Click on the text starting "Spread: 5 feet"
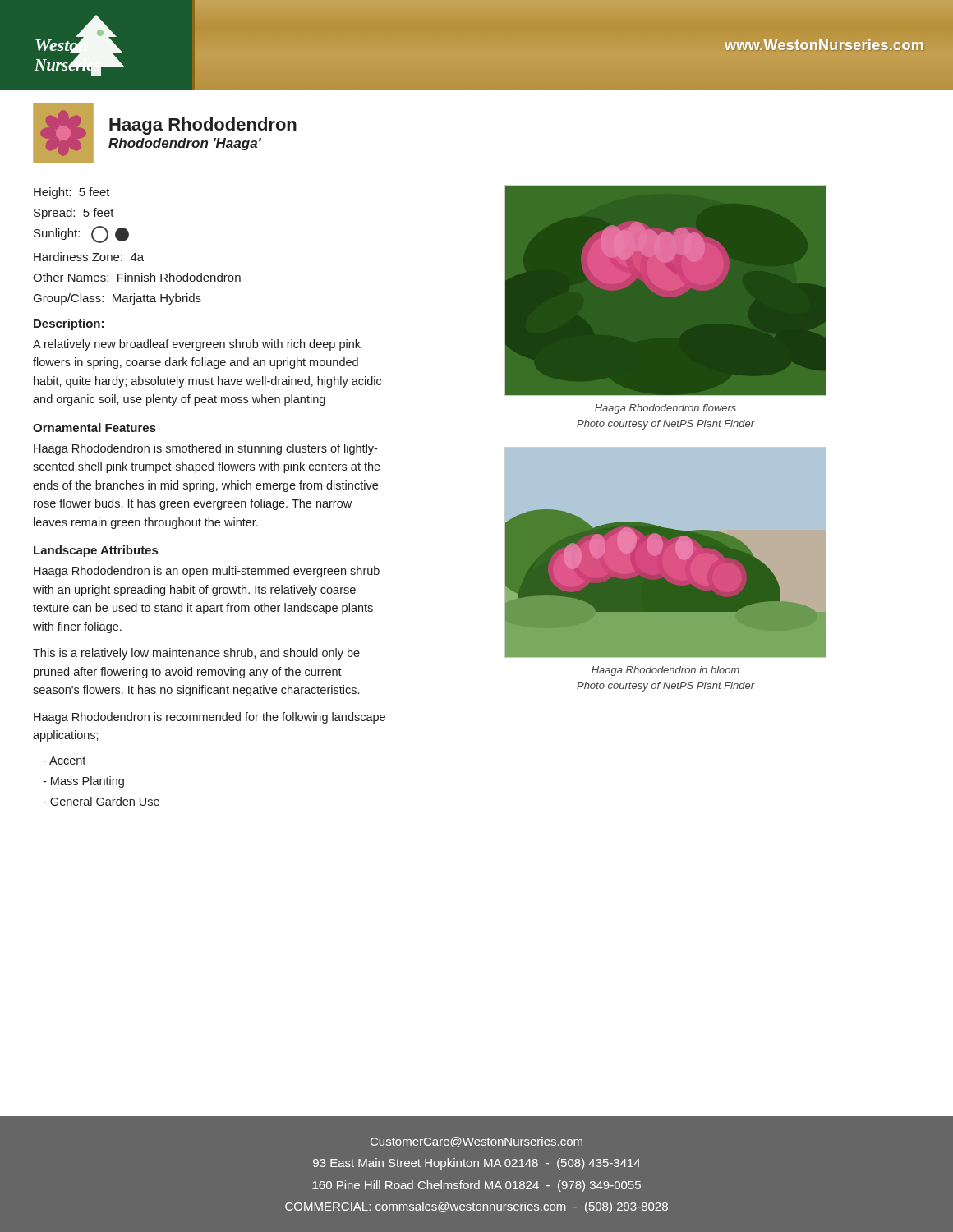 (73, 212)
